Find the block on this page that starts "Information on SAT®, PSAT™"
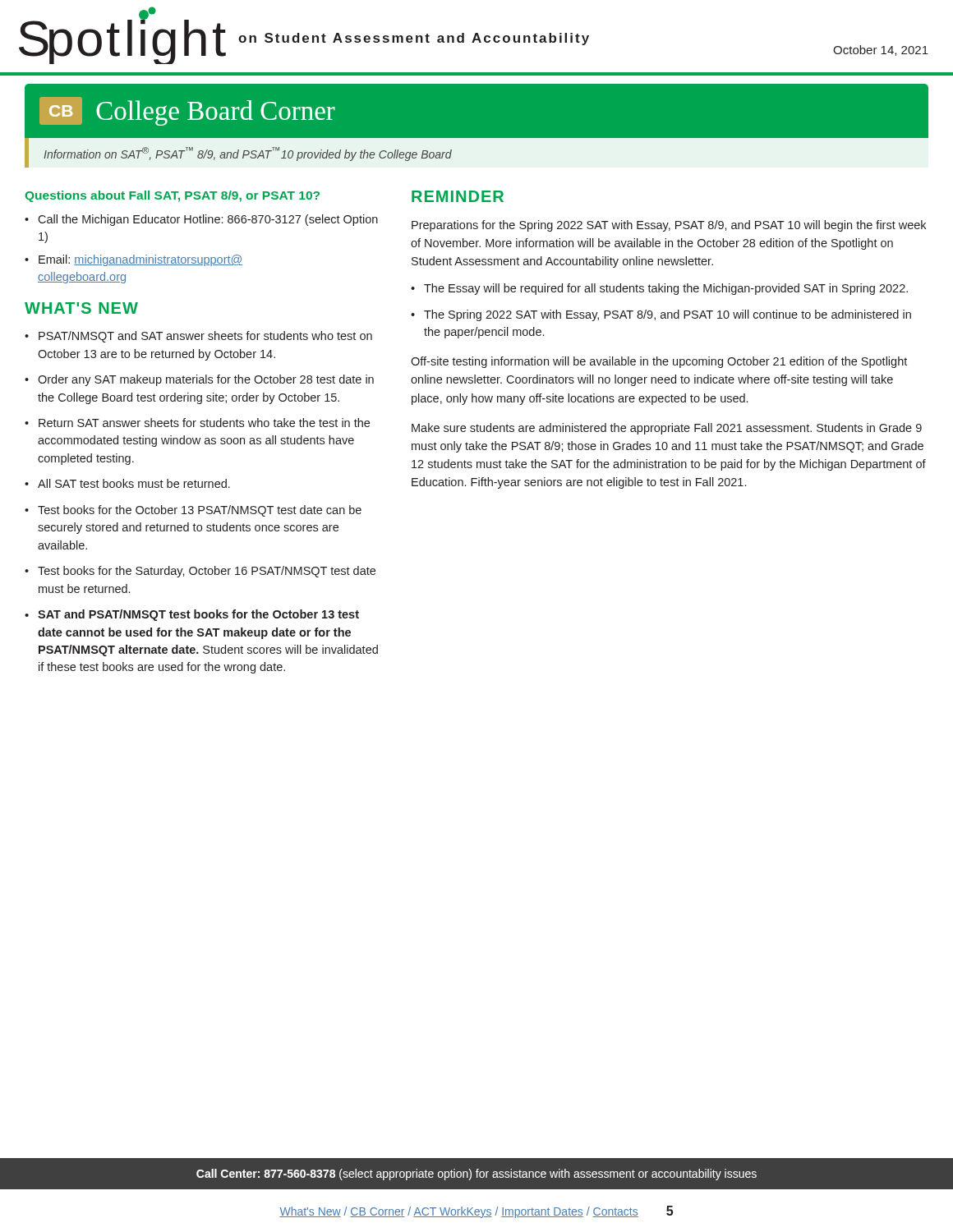 247,153
